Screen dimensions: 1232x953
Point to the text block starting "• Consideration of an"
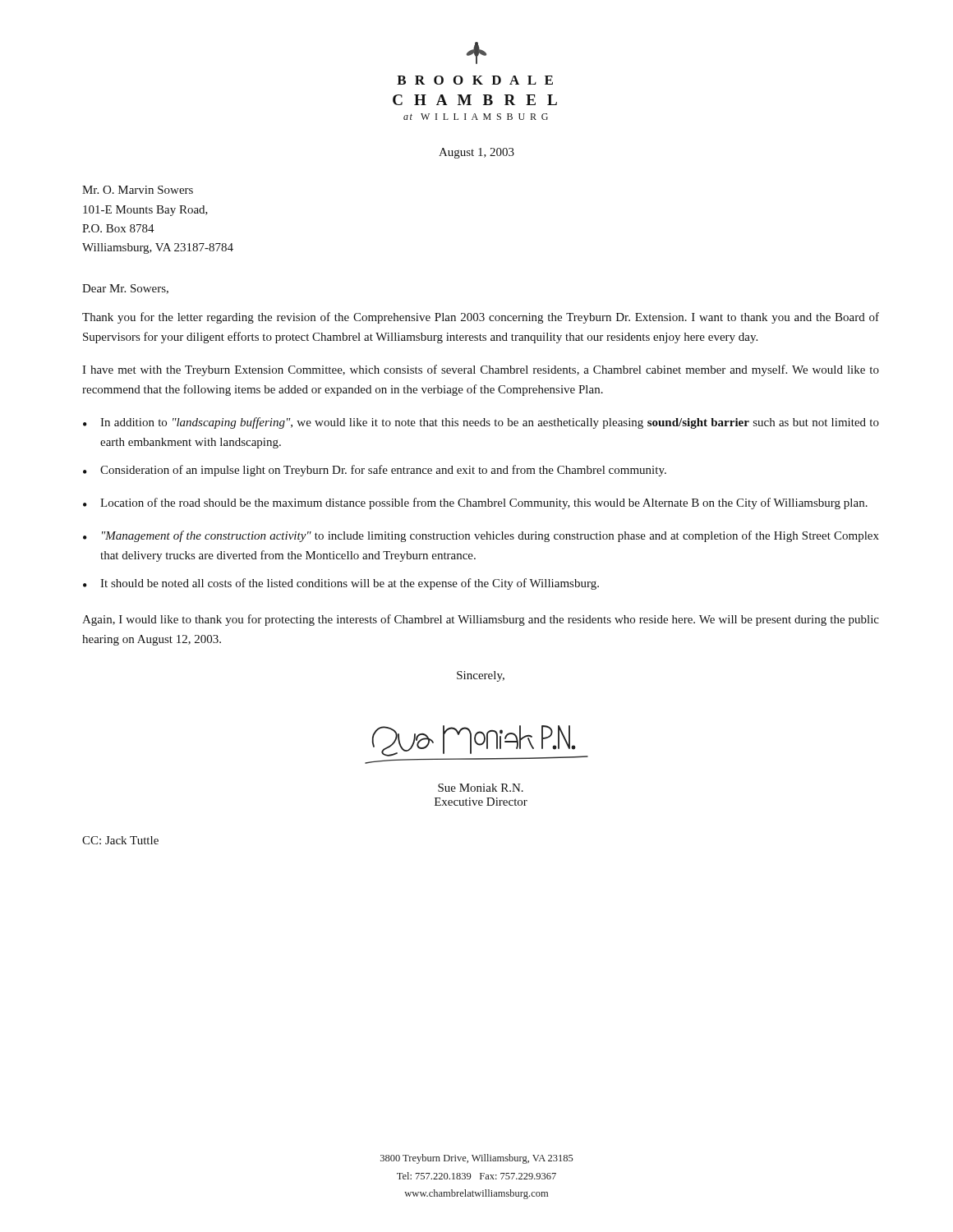375,472
